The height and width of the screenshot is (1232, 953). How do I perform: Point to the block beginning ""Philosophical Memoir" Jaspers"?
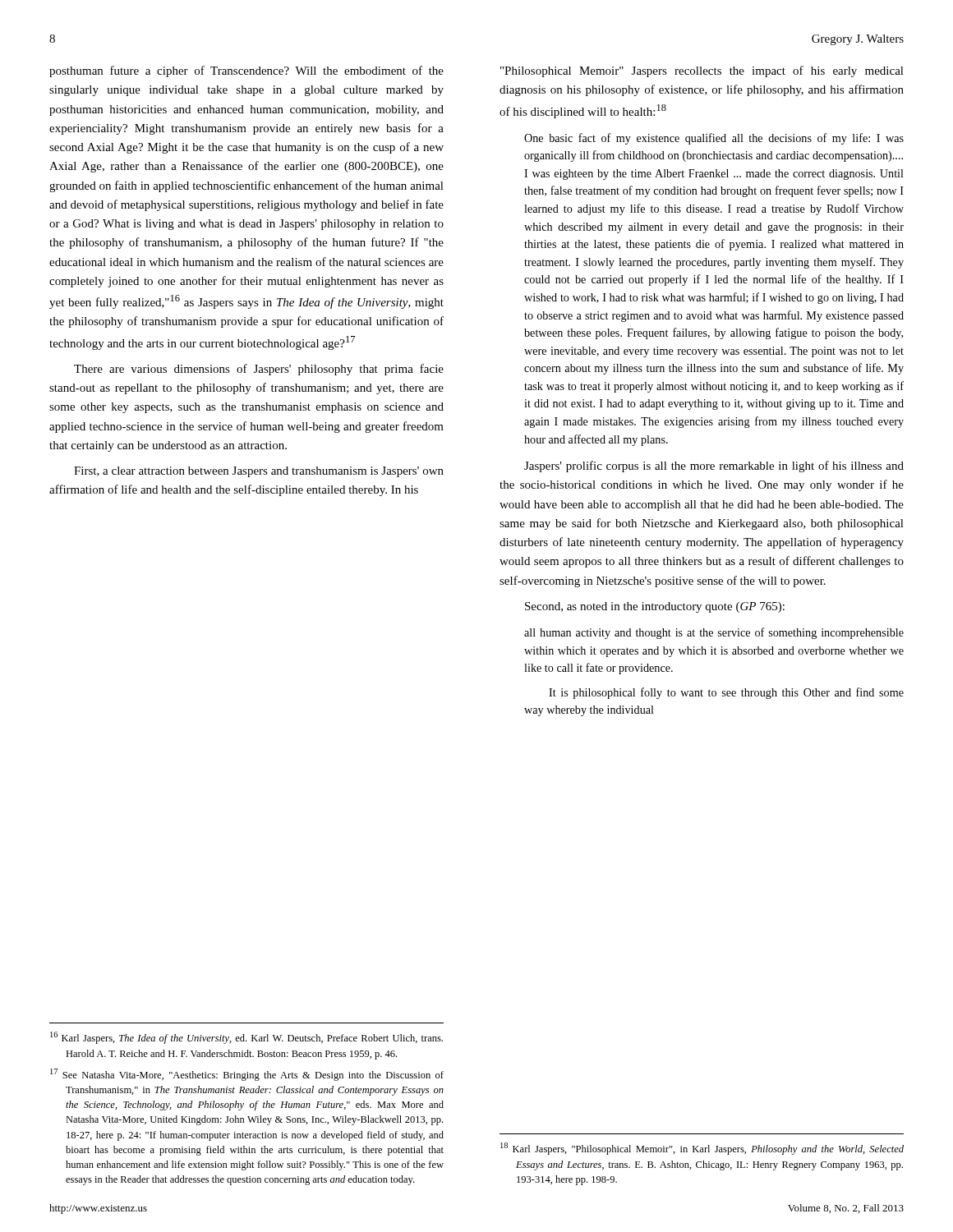click(702, 391)
